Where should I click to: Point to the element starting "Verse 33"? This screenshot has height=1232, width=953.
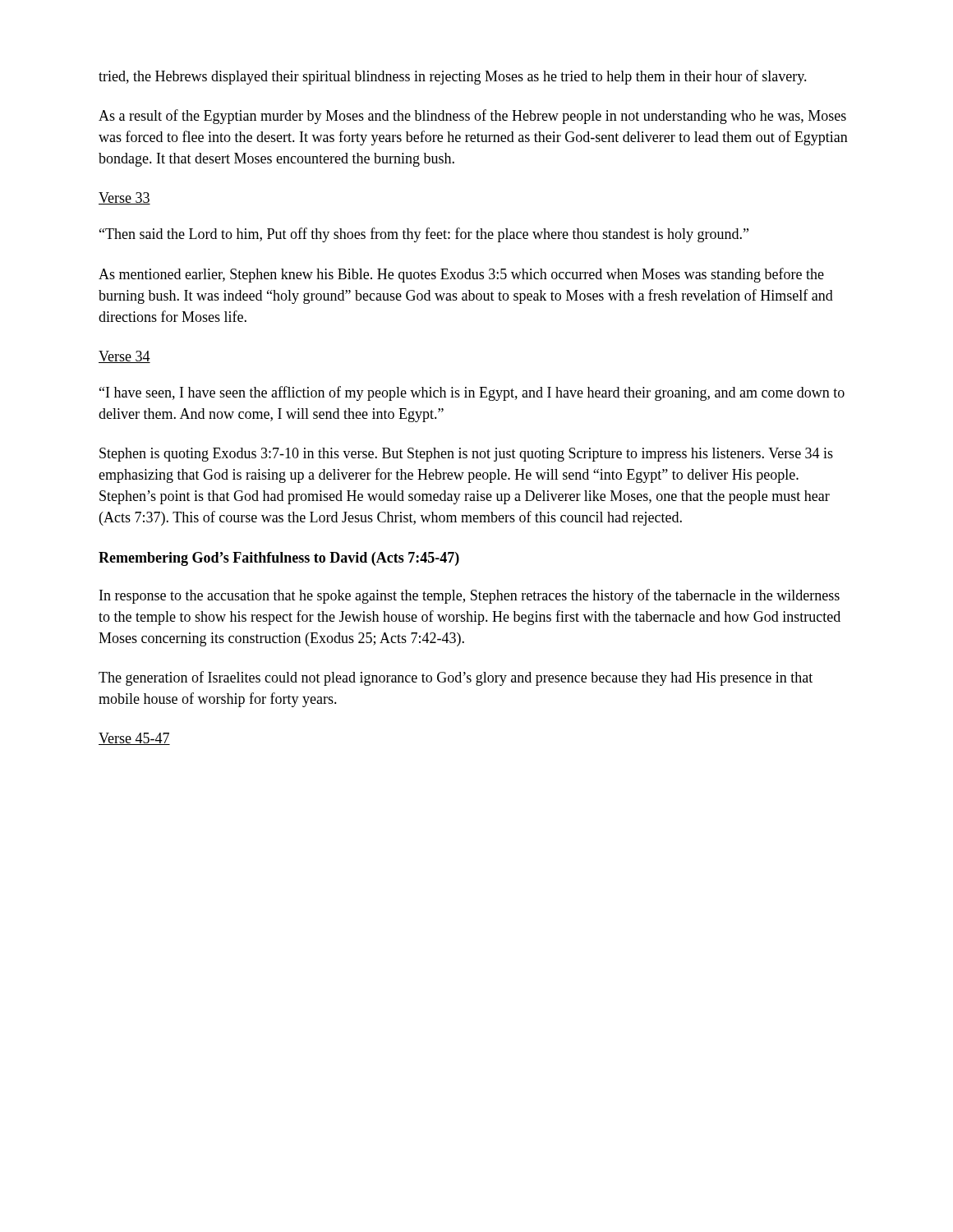point(124,198)
